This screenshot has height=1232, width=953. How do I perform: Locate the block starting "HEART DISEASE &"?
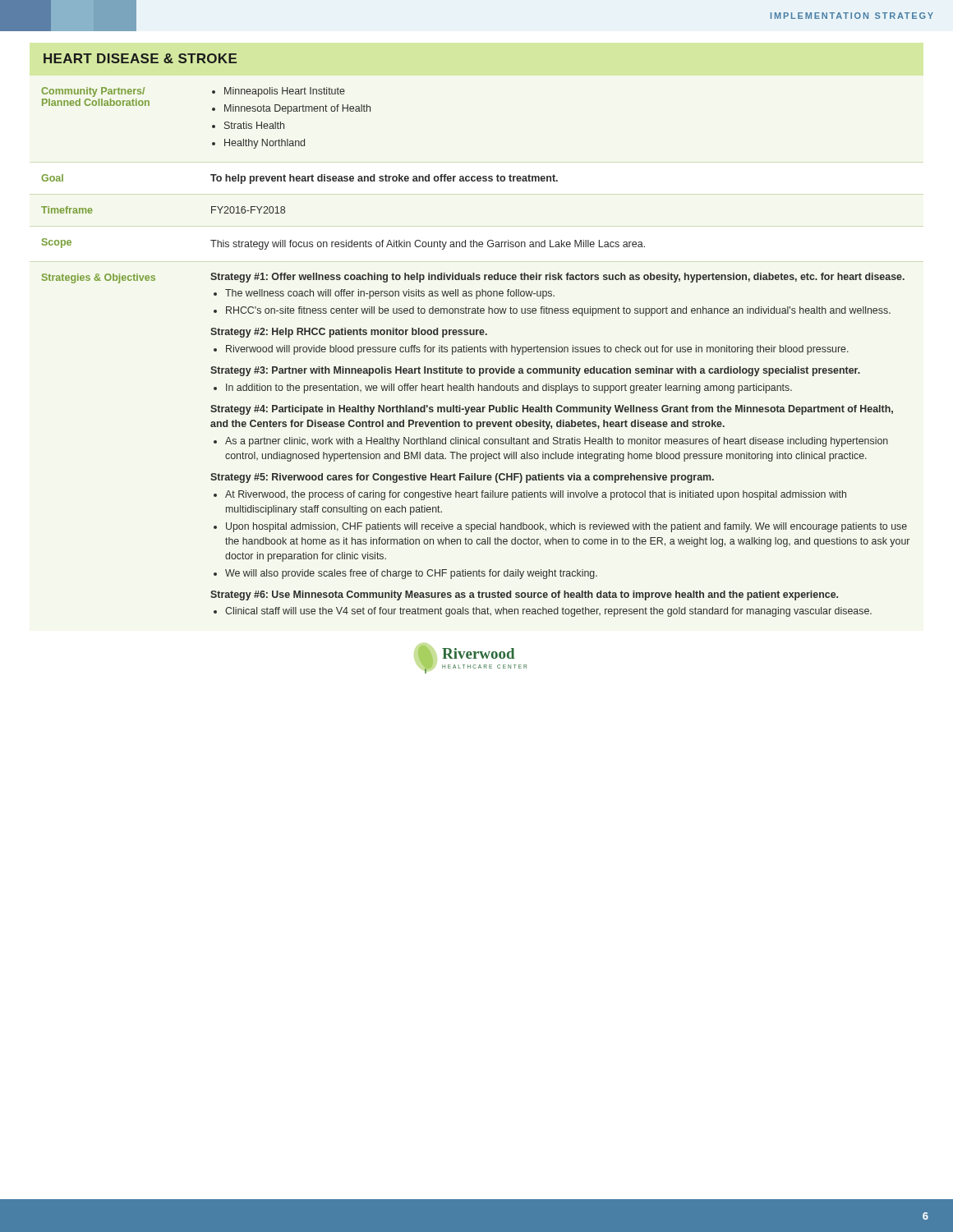pos(140,59)
